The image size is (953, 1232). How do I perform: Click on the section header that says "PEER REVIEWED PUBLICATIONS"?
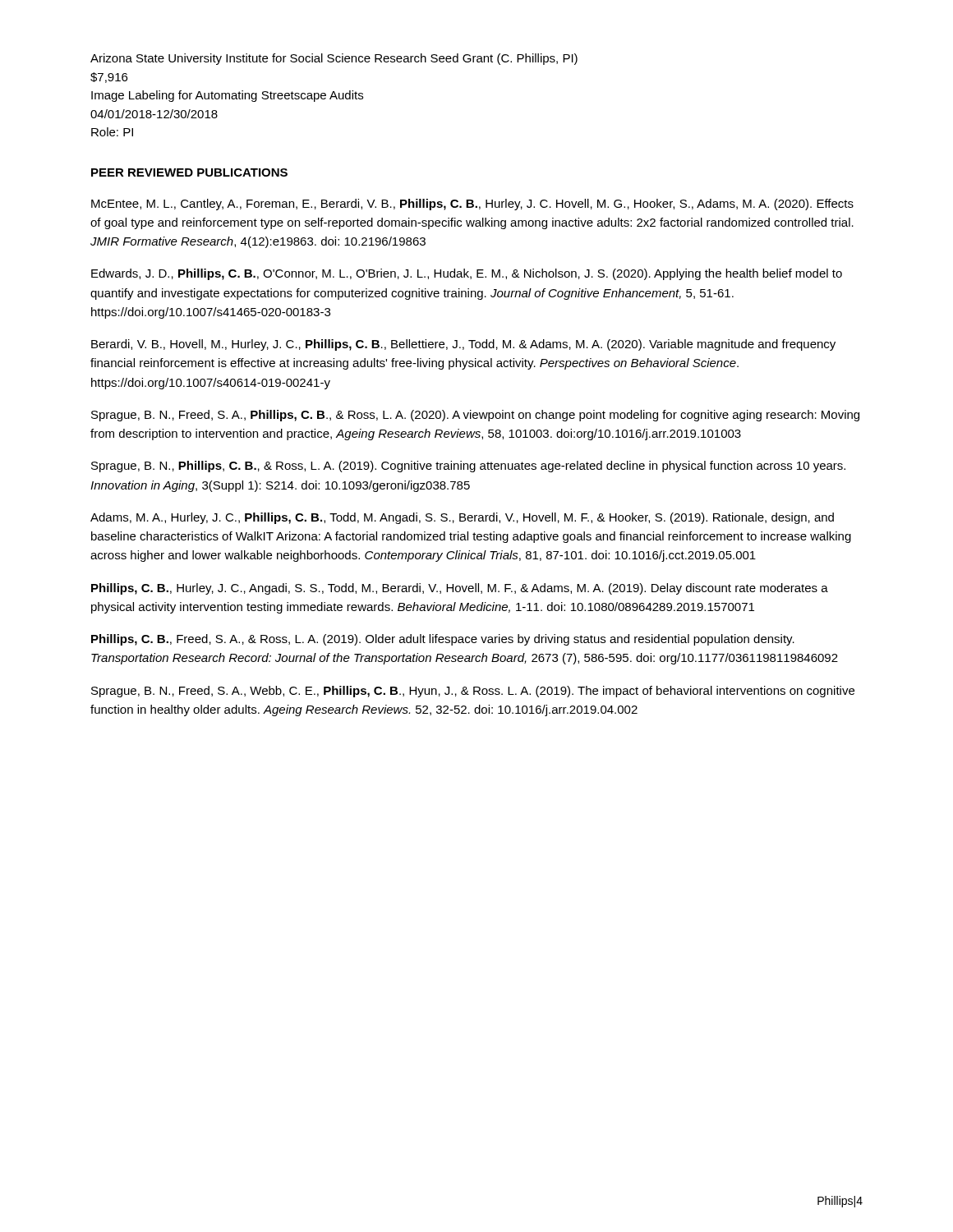pos(189,172)
